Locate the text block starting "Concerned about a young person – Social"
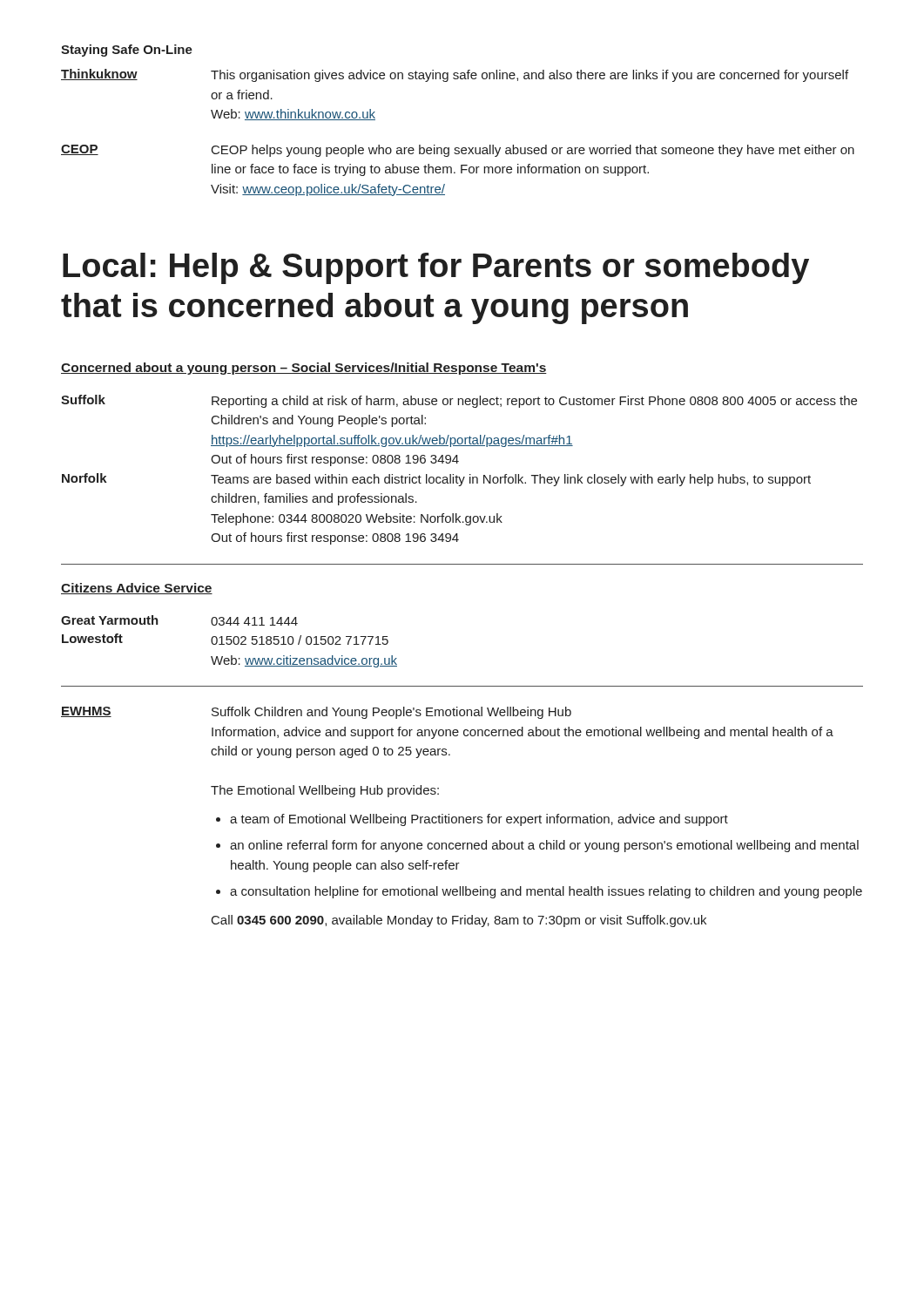Image resolution: width=924 pixels, height=1307 pixels. [x=304, y=367]
